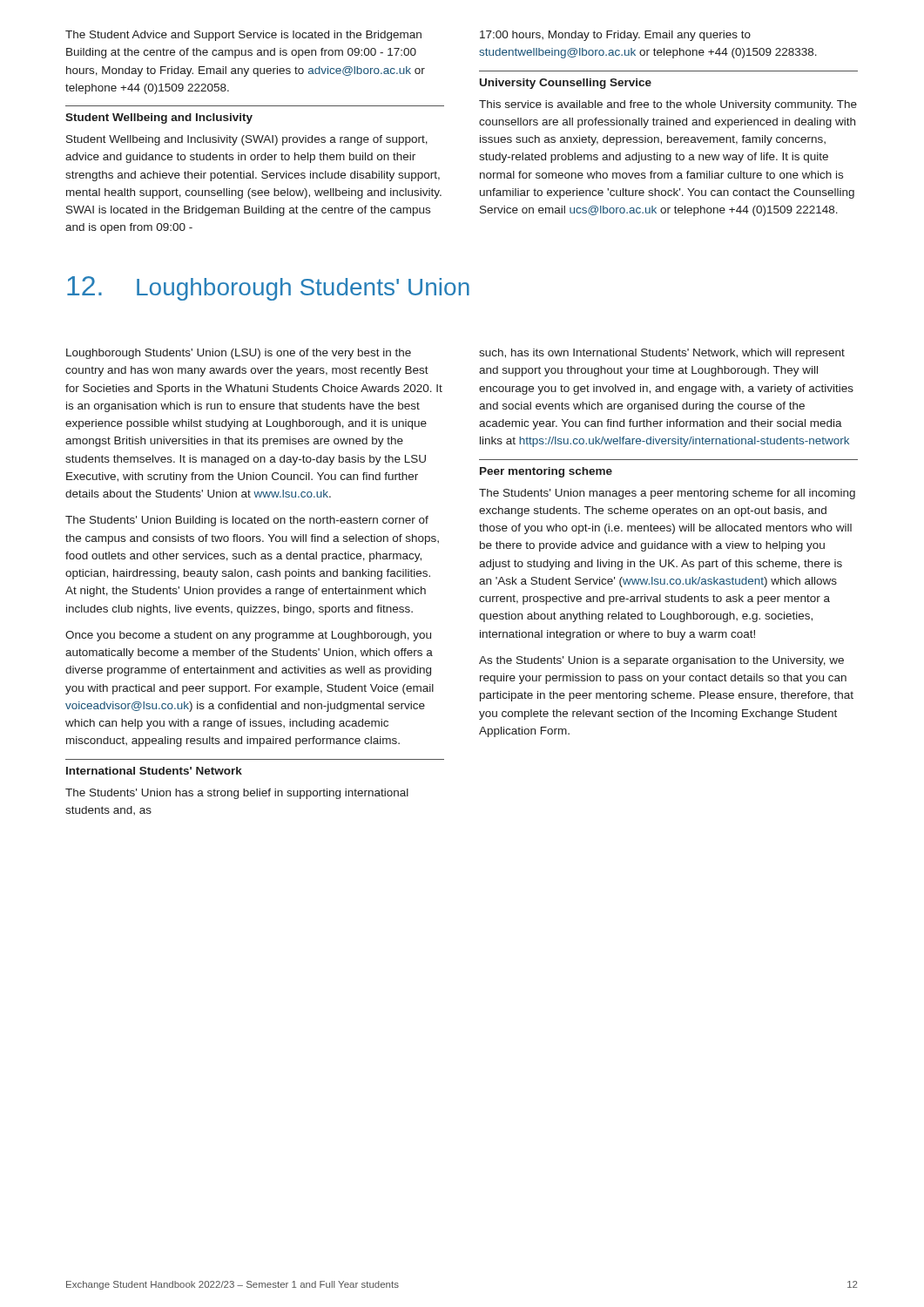Select the text block that reads "17:00 hours, Monday"
This screenshot has width=924, height=1307.
(x=668, y=44)
